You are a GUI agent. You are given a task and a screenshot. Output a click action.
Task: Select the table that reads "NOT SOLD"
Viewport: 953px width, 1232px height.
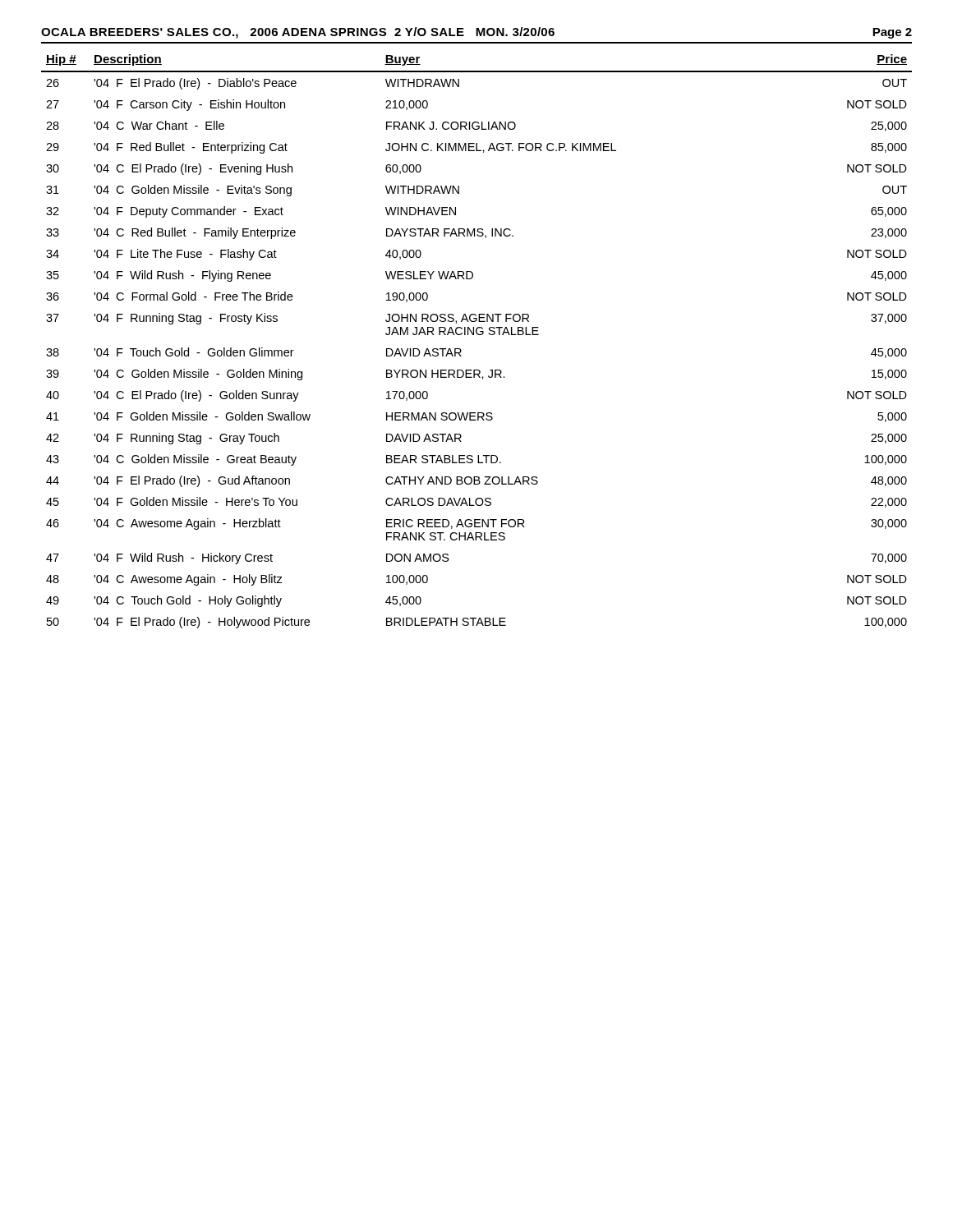click(476, 341)
